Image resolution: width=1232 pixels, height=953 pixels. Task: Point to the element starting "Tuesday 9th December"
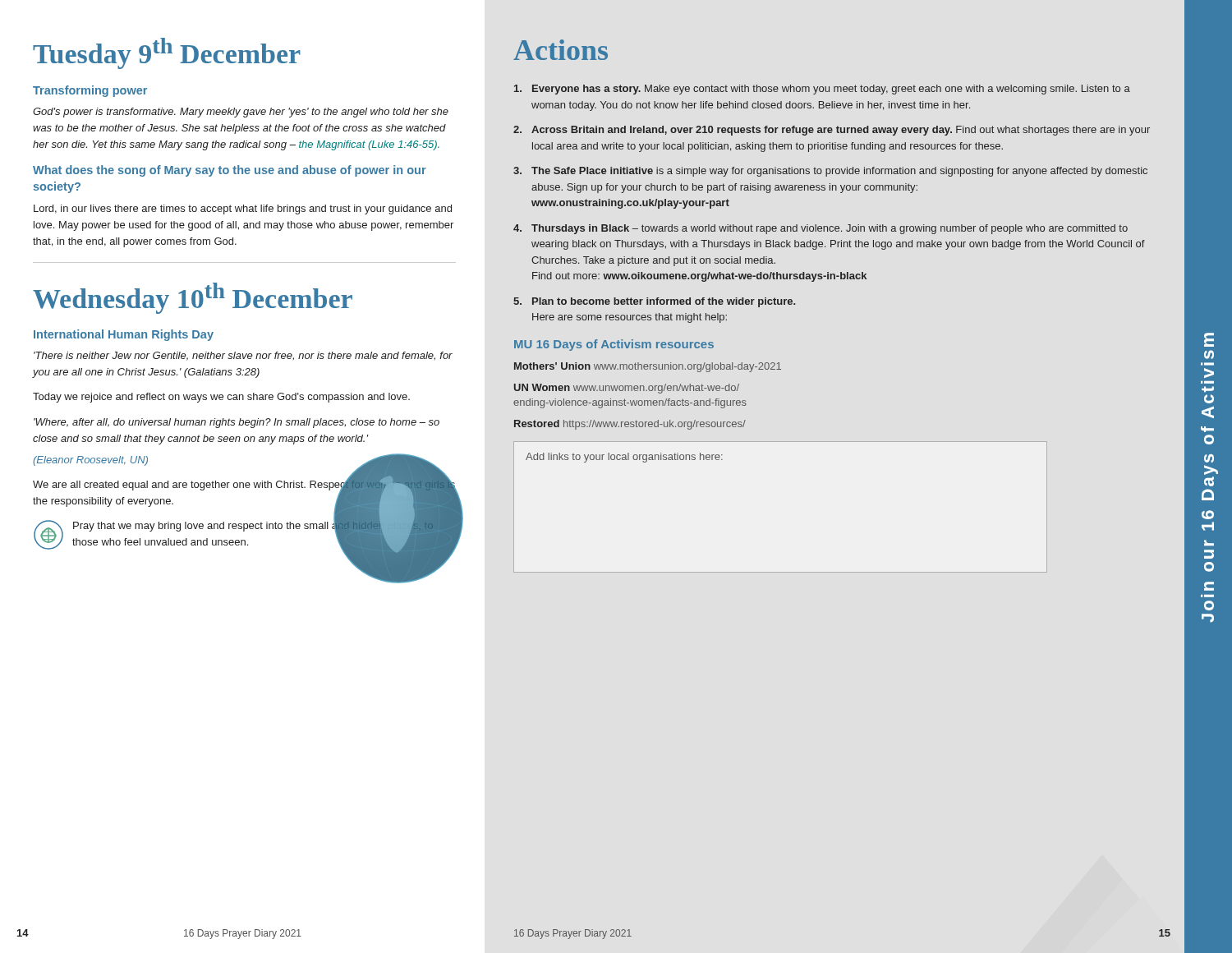pos(167,51)
